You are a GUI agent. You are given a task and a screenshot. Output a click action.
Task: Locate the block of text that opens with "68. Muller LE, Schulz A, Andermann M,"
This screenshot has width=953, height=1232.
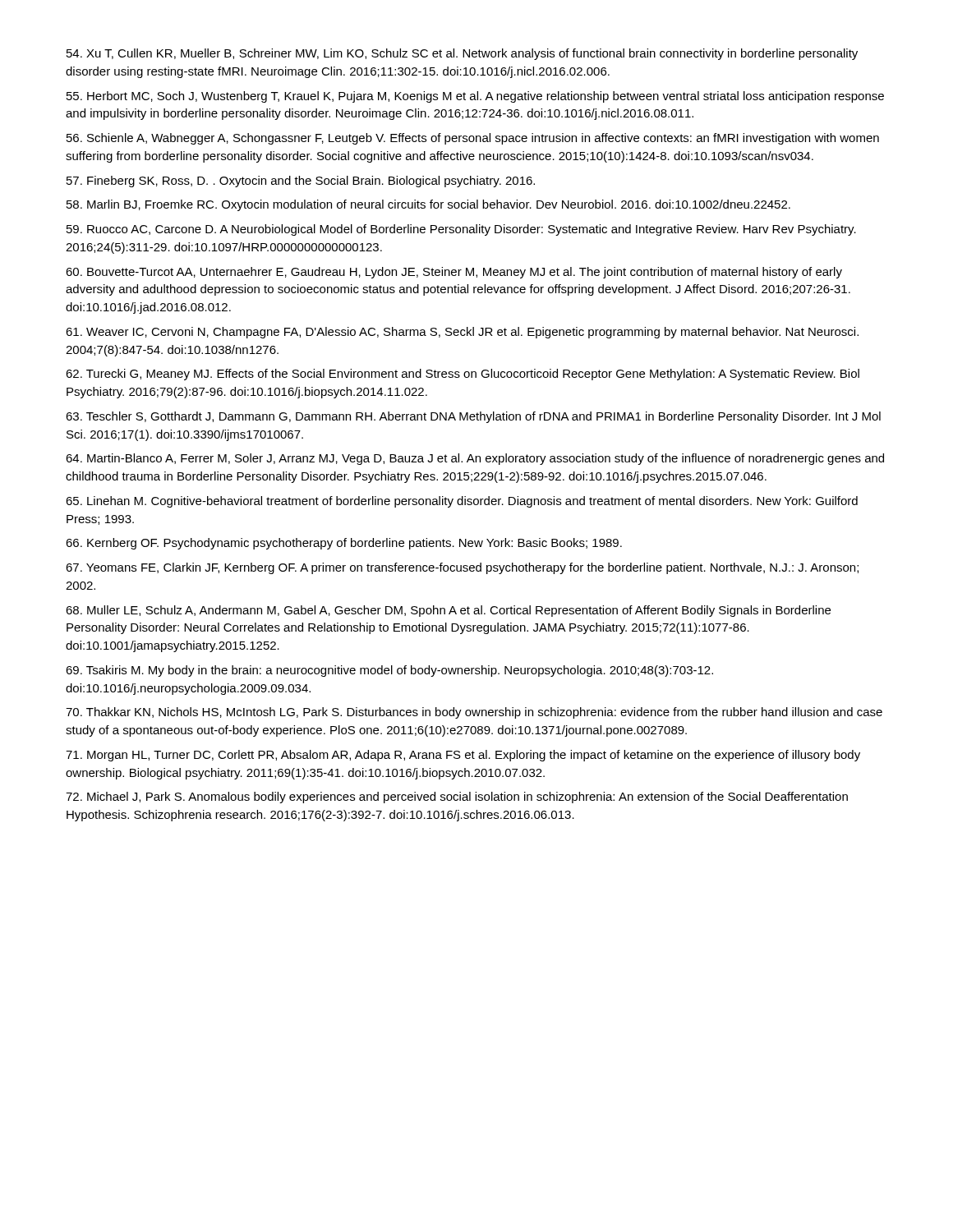click(476, 628)
